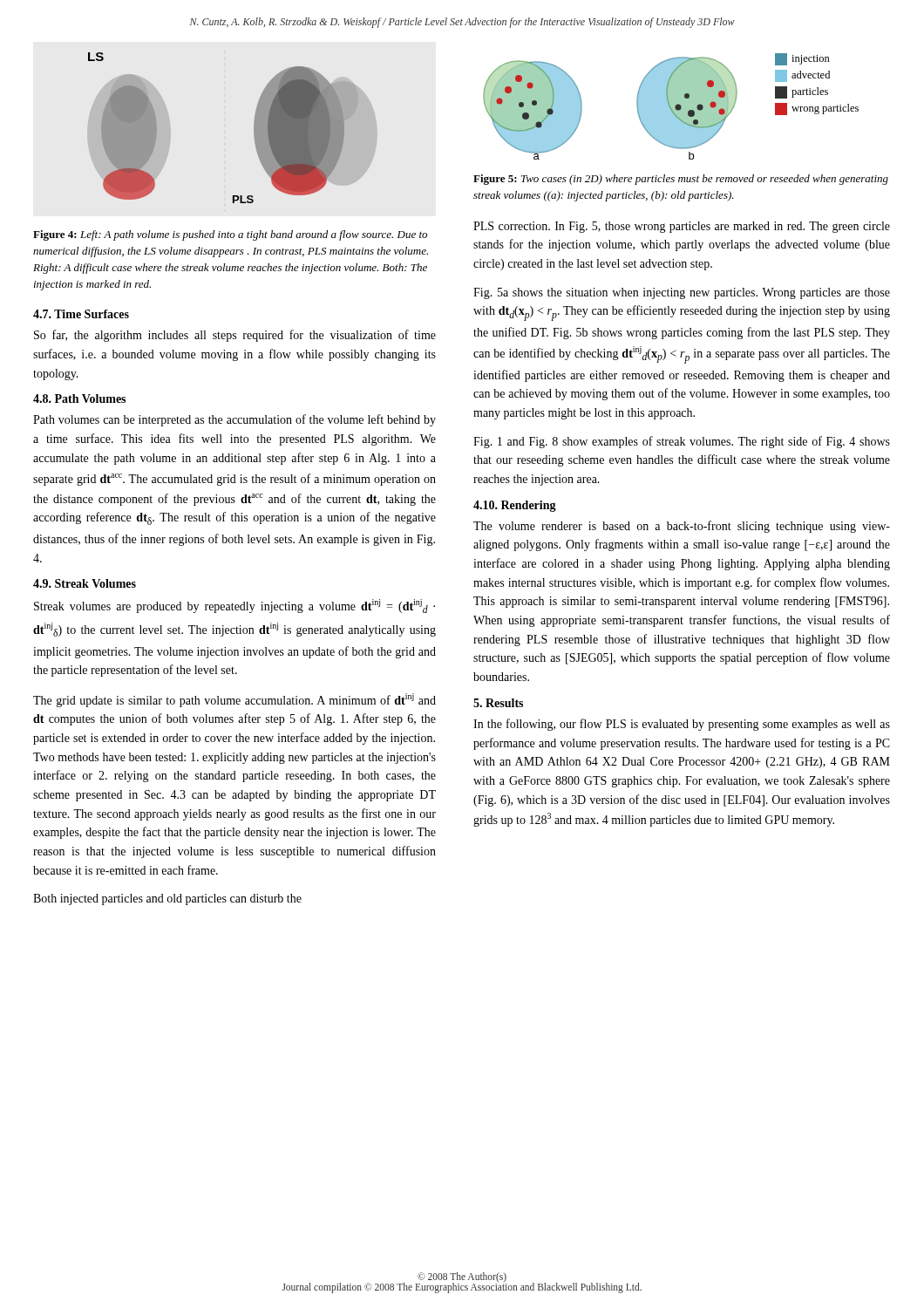Click the passage that begins "PLS correction. In Fig."

point(682,245)
